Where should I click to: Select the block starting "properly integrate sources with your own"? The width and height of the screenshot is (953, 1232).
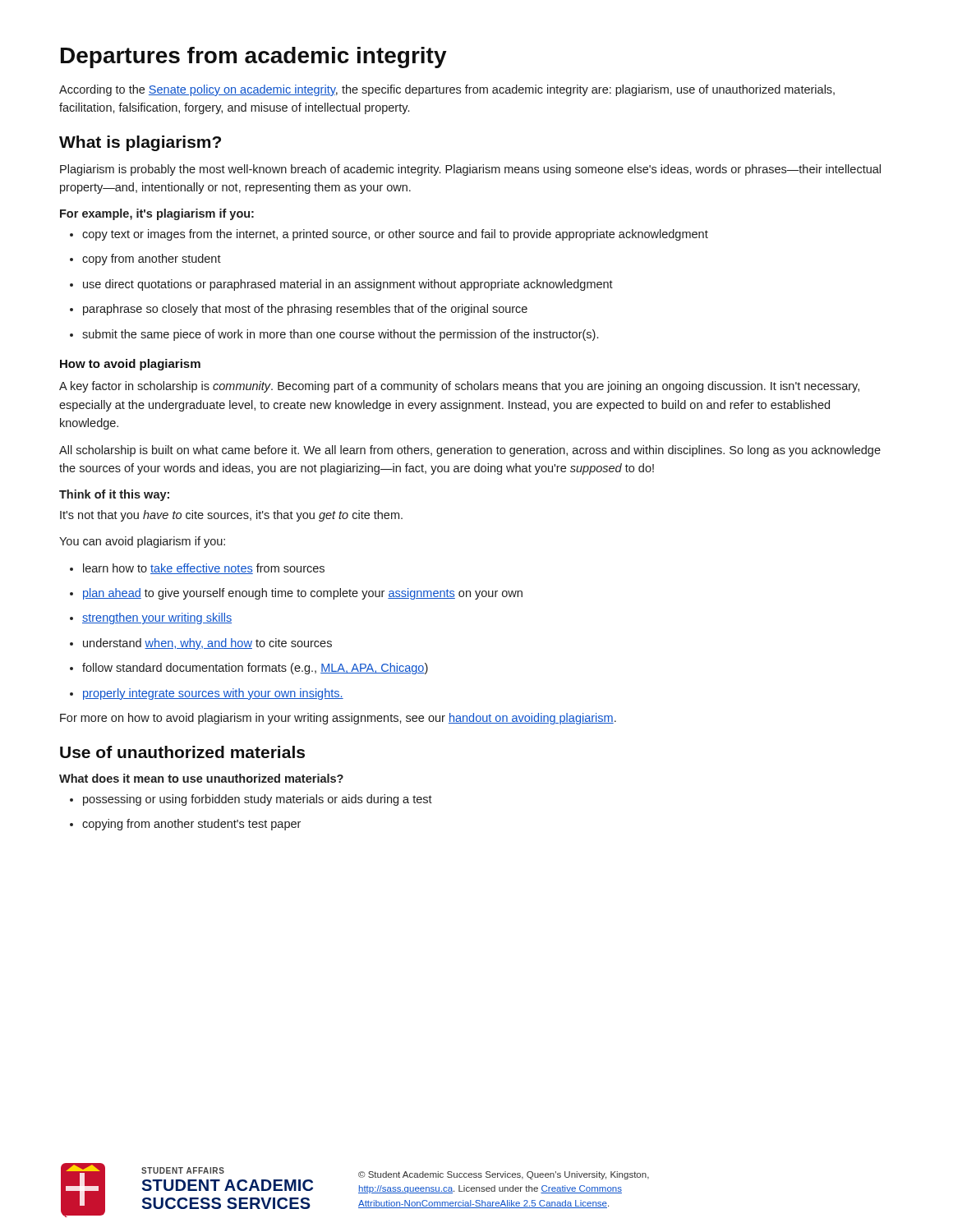click(213, 694)
